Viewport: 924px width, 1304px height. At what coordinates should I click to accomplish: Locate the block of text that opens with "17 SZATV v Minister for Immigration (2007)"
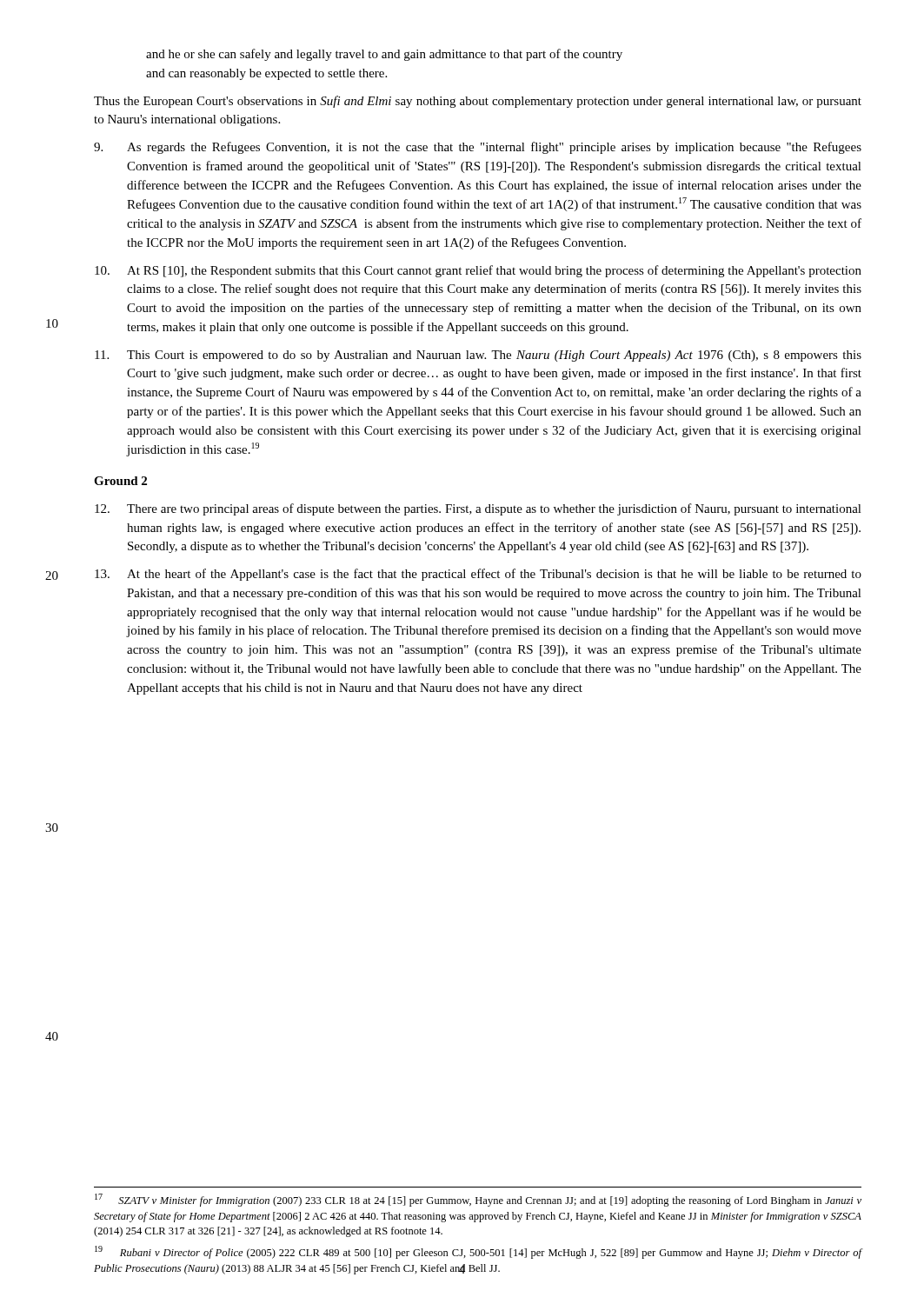478,1215
